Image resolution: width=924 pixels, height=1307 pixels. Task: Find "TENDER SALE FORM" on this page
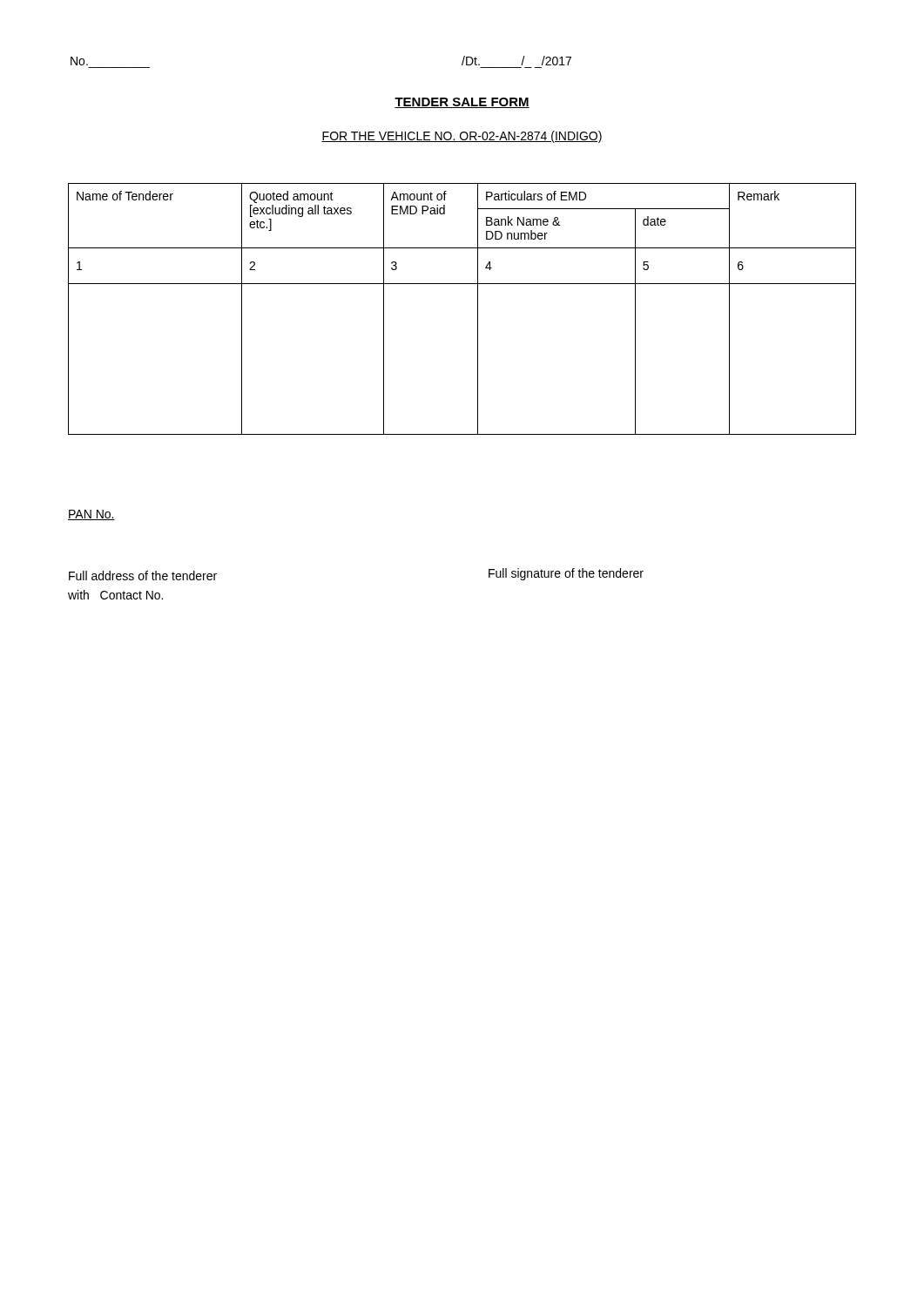pos(462,101)
